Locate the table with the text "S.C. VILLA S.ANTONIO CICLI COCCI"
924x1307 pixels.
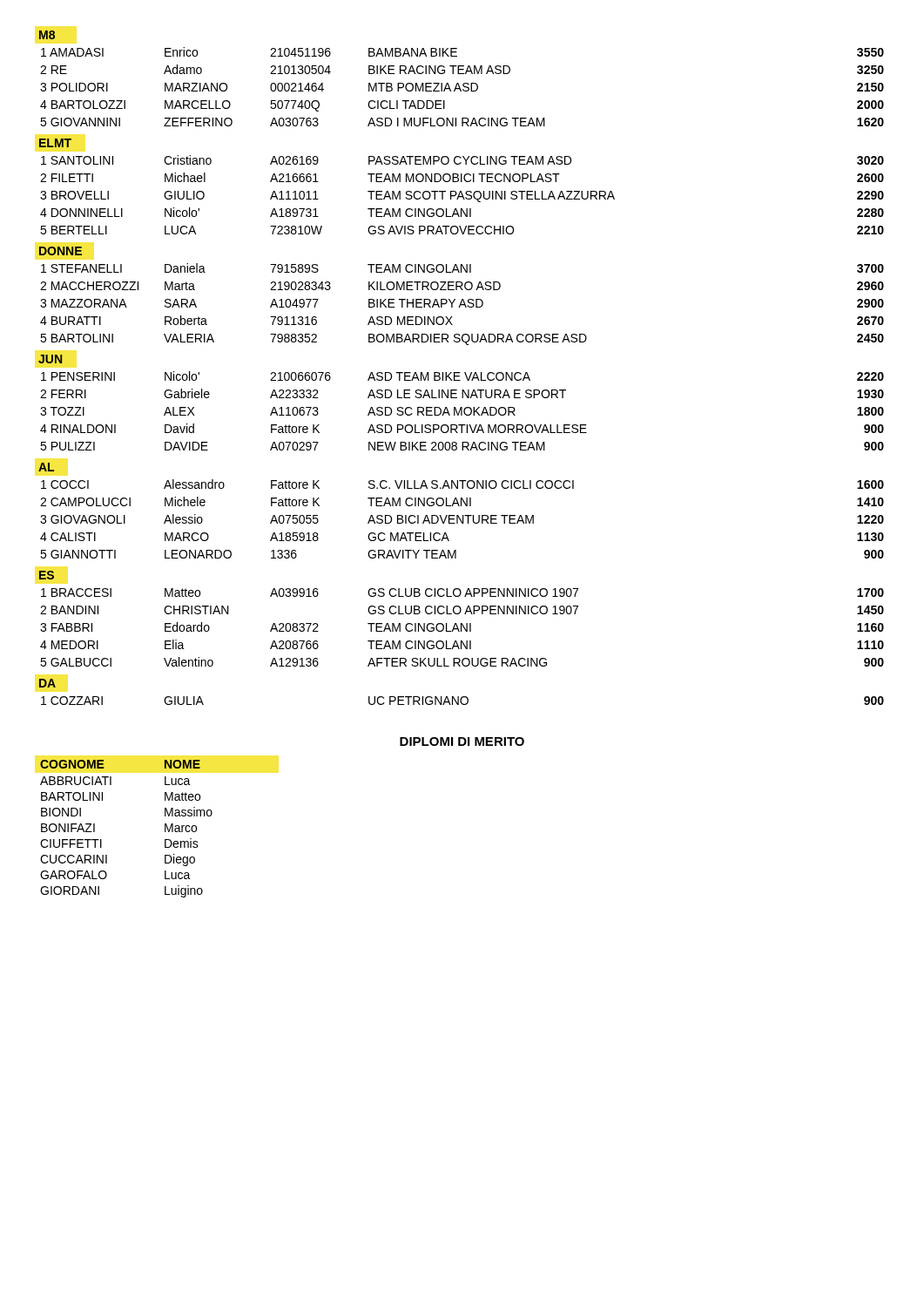coord(462,519)
